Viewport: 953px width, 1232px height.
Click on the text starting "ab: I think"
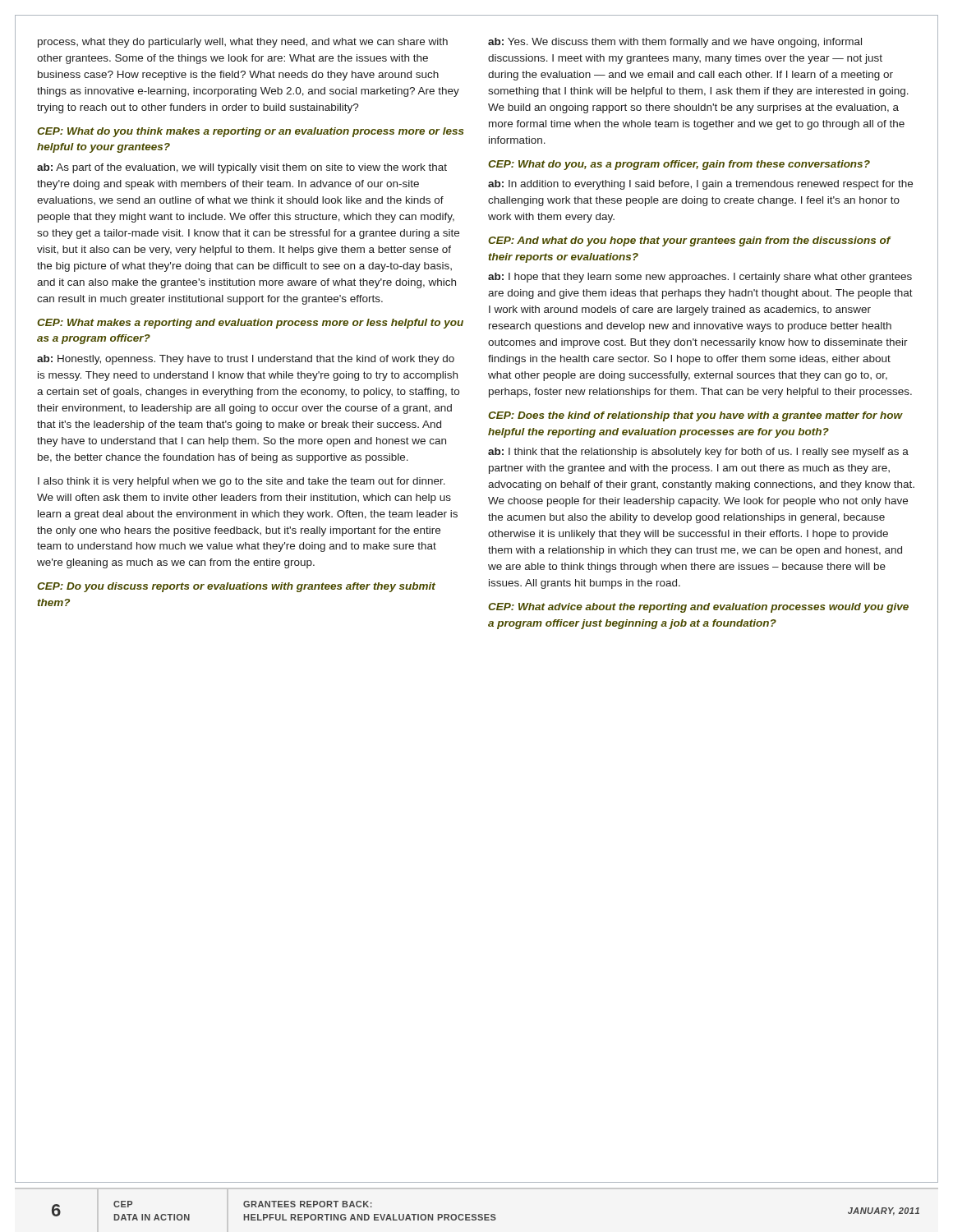click(x=702, y=518)
